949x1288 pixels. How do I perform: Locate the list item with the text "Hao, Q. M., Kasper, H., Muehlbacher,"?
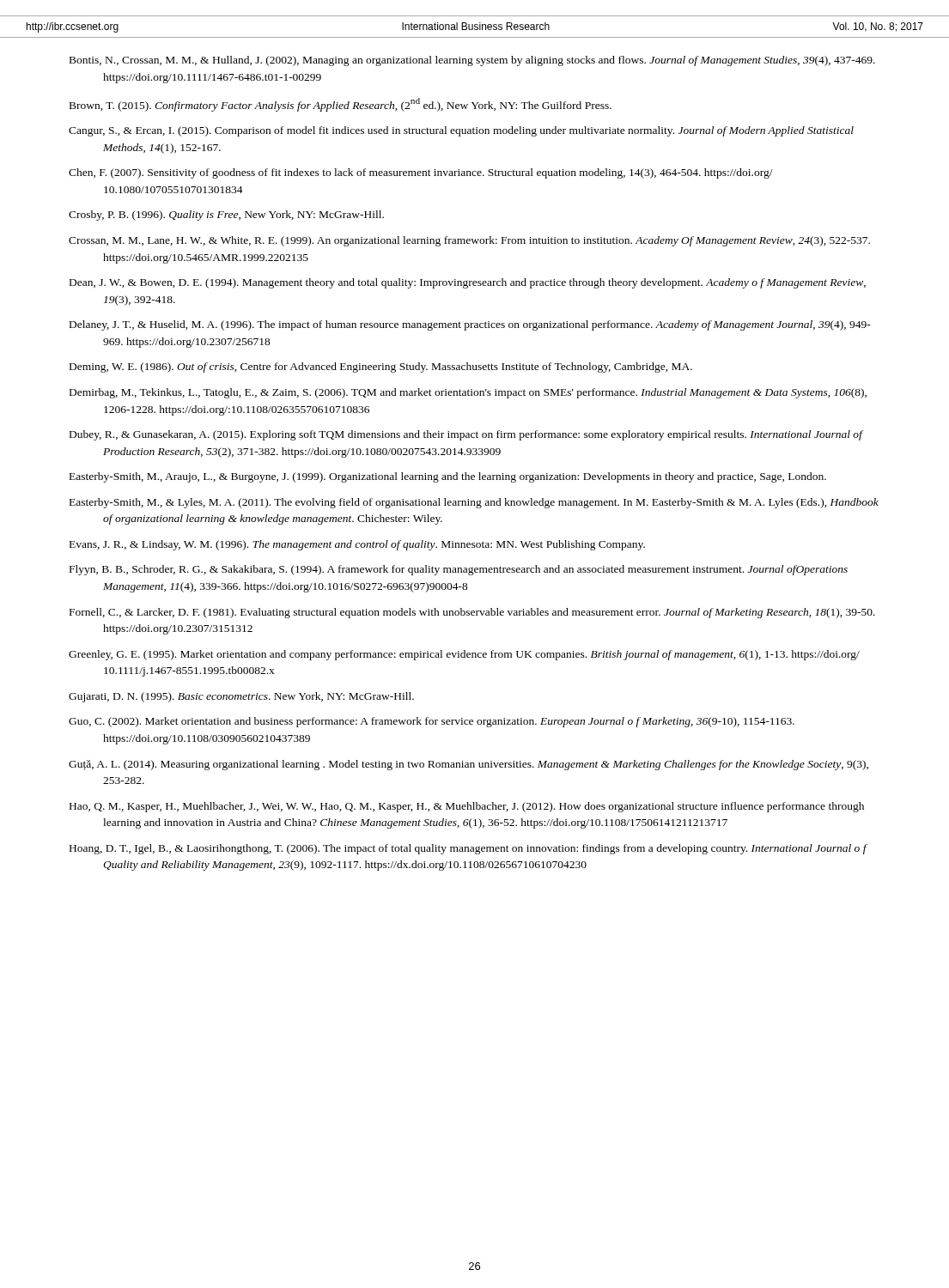point(467,814)
